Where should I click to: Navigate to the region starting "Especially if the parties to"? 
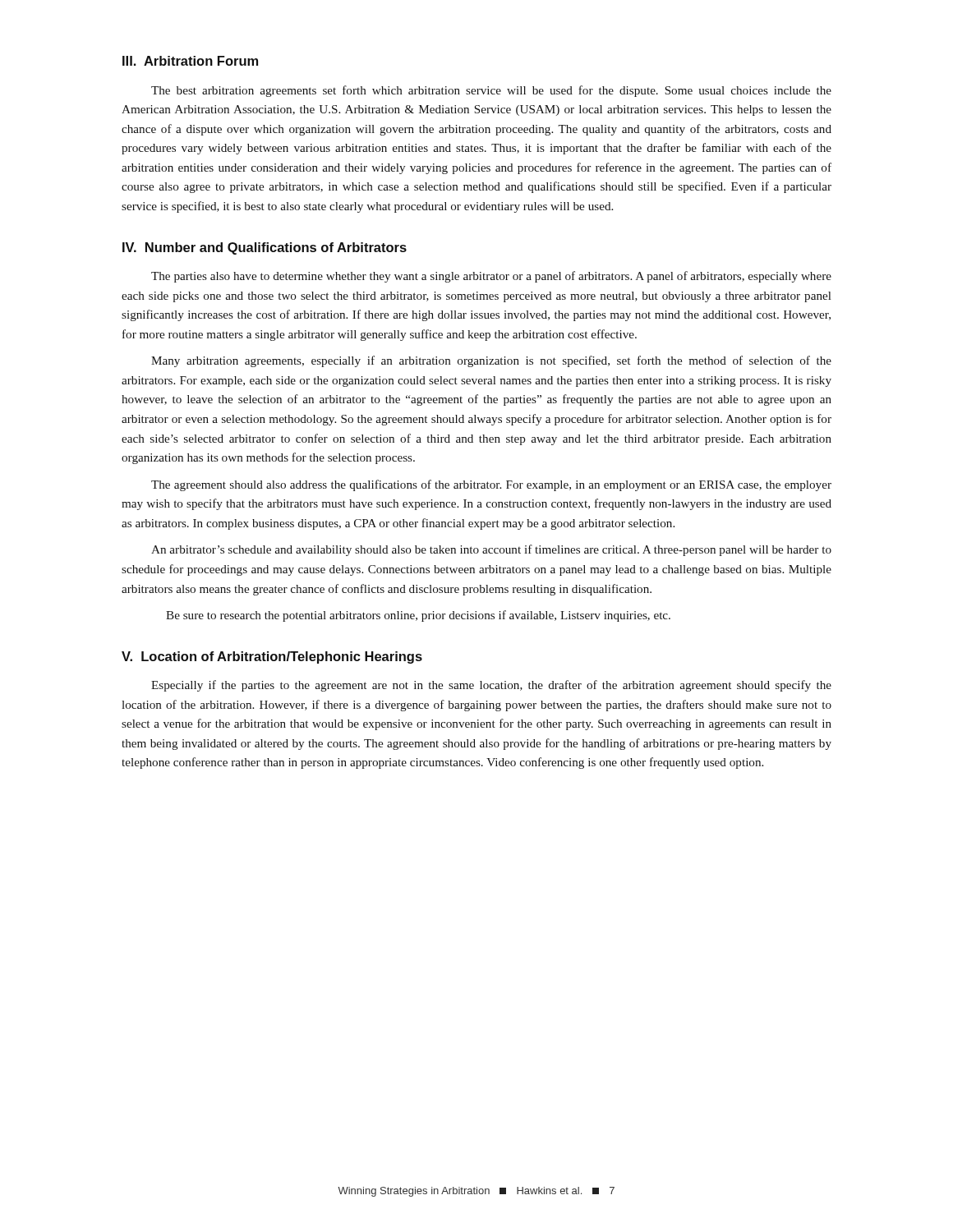click(476, 724)
